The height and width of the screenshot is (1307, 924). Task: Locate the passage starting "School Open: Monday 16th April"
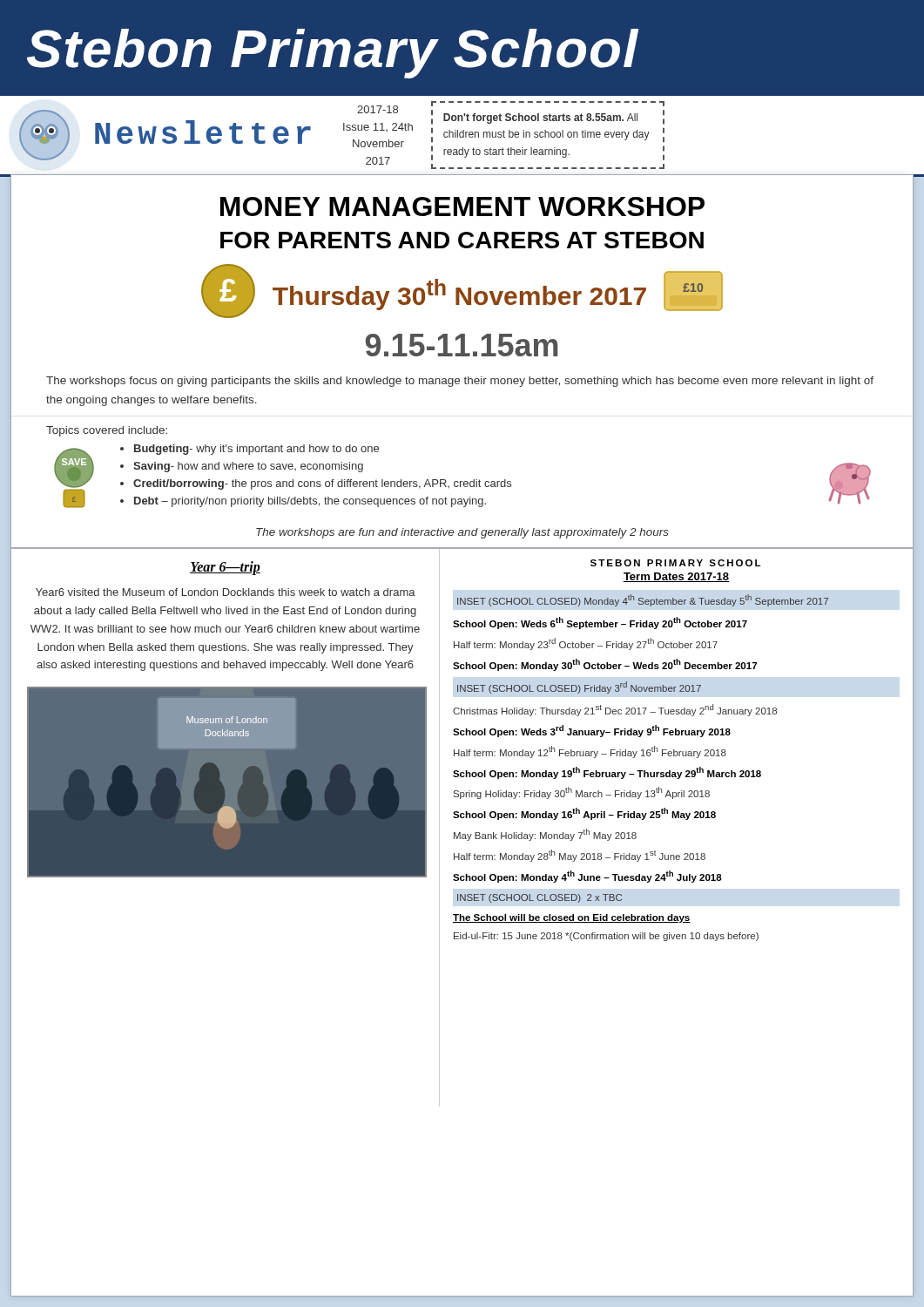584,813
